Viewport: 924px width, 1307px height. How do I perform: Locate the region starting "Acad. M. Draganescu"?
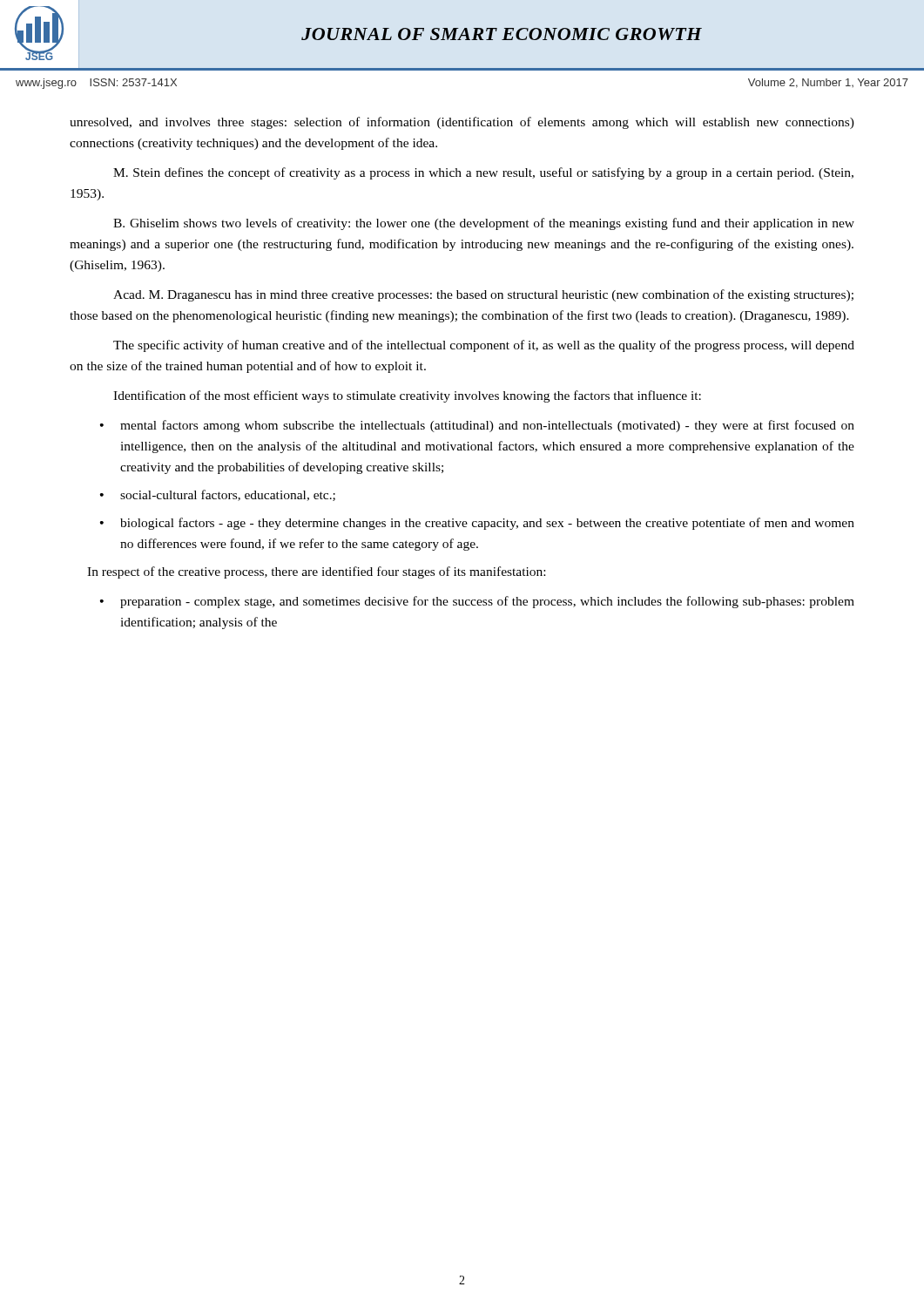(462, 305)
